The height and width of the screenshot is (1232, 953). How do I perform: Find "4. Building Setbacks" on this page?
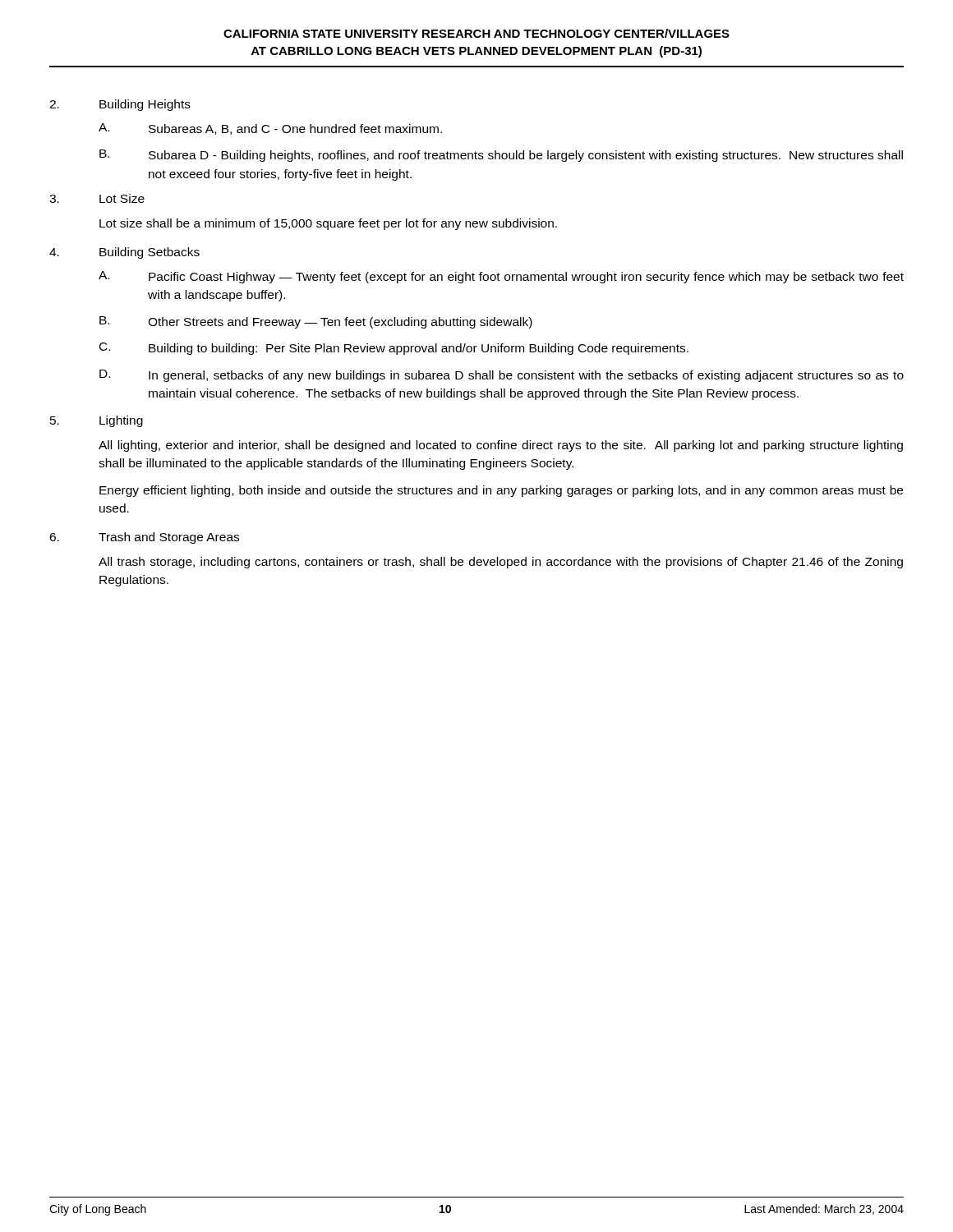pyautogui.click(x=124, y=253)
